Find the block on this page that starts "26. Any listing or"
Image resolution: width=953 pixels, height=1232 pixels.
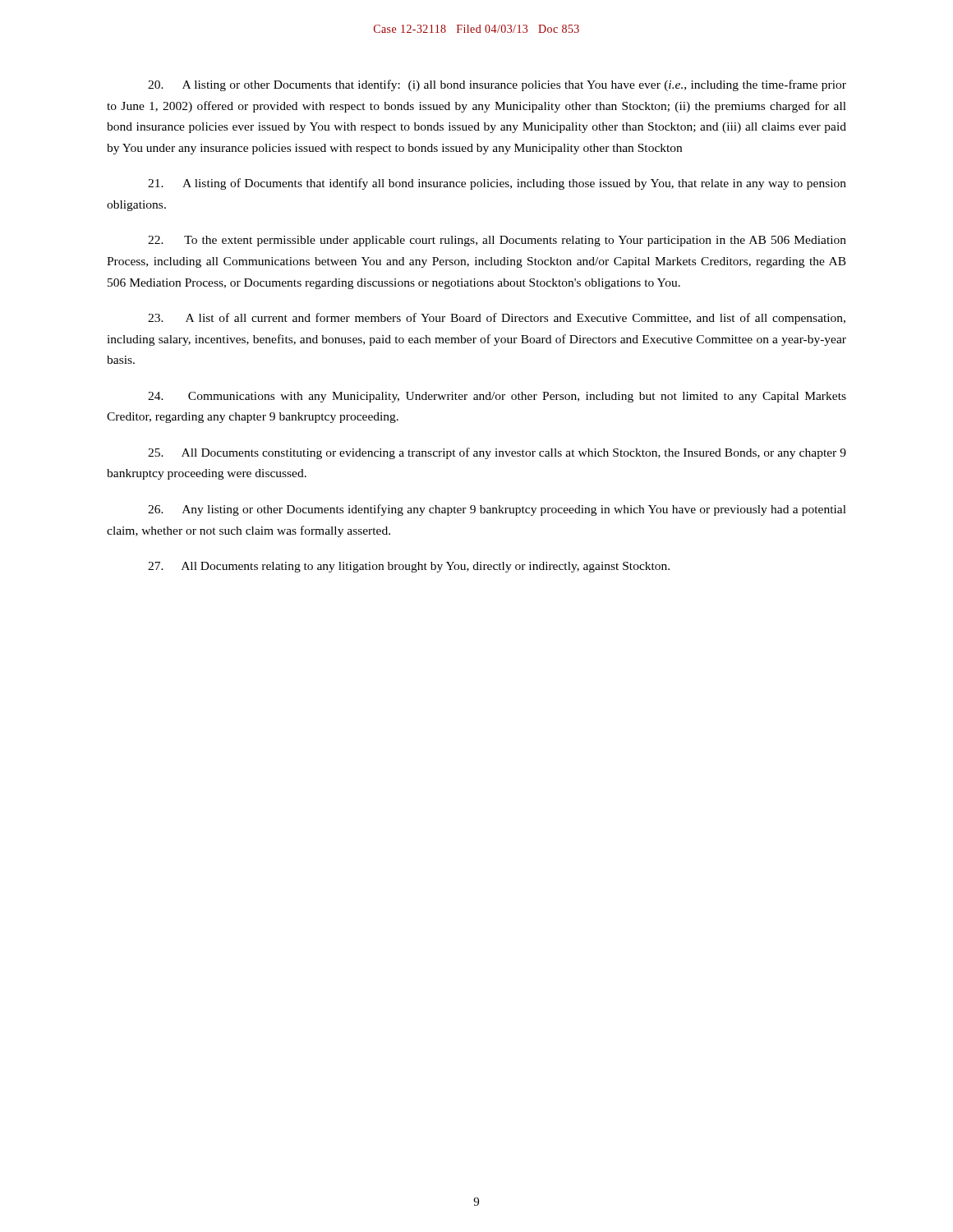click(x=476, y=520)
